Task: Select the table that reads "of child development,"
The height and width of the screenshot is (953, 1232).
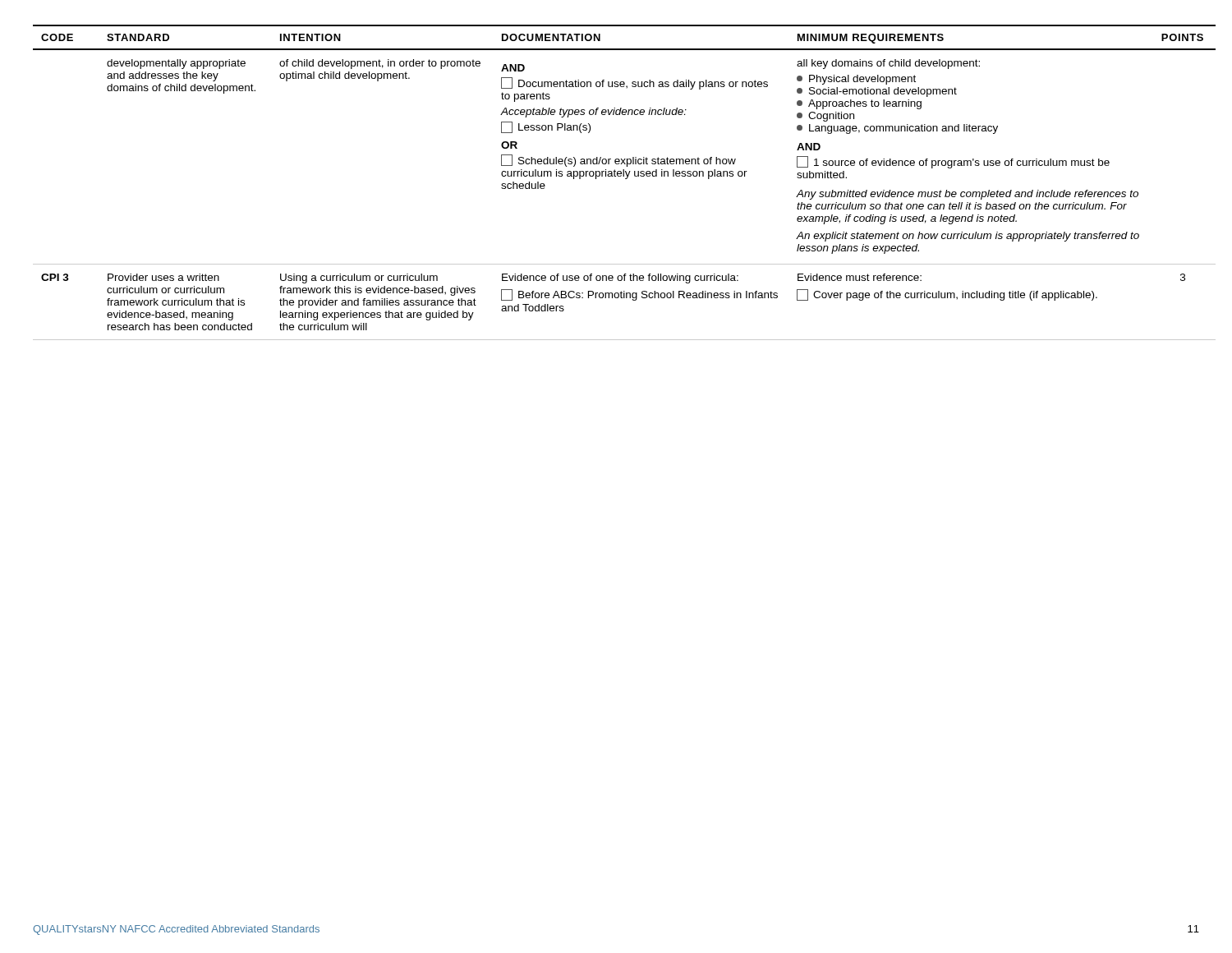Action: coord(616,183)
